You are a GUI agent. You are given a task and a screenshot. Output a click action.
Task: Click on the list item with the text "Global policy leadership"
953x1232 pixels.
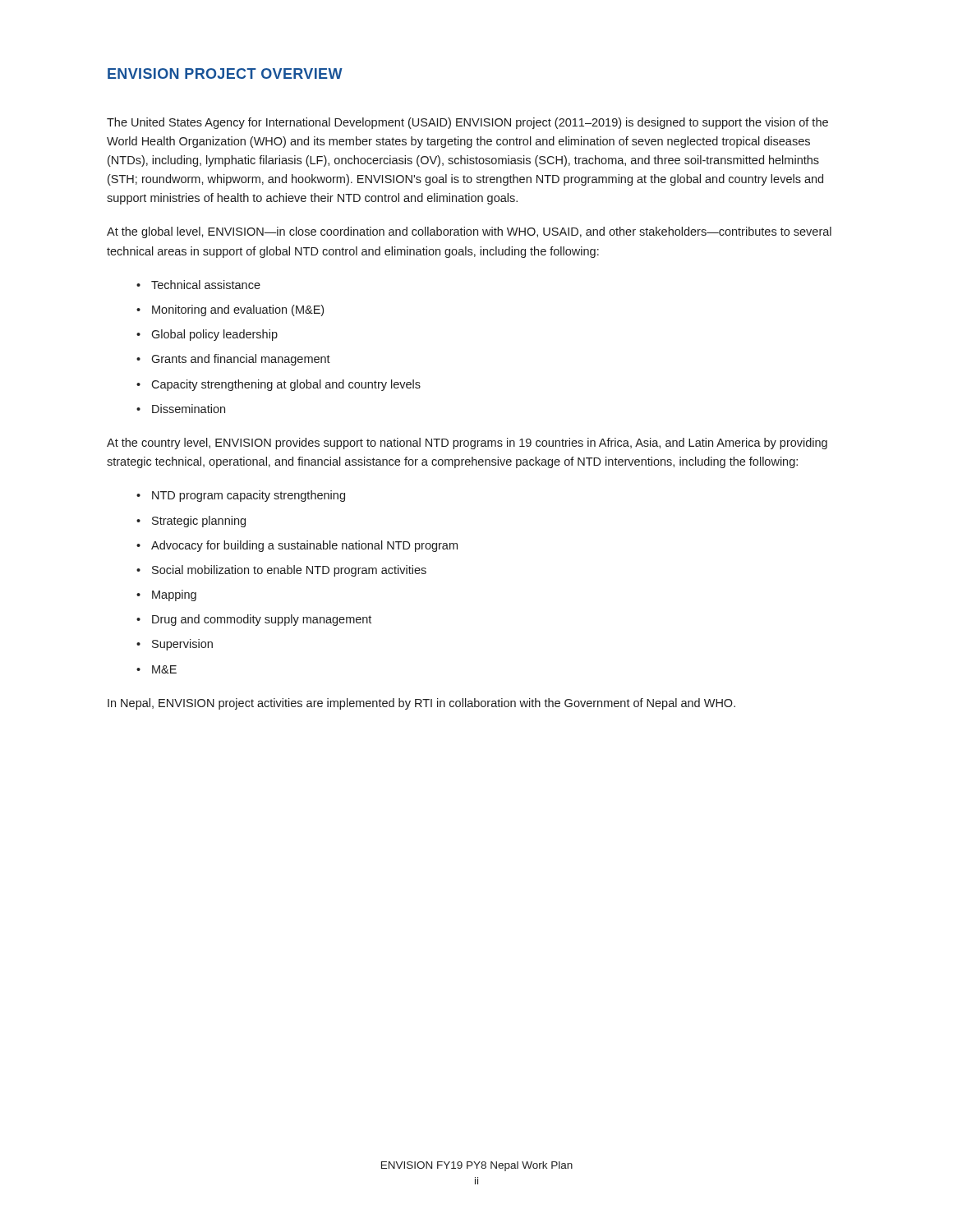click(x=207, y=335)
